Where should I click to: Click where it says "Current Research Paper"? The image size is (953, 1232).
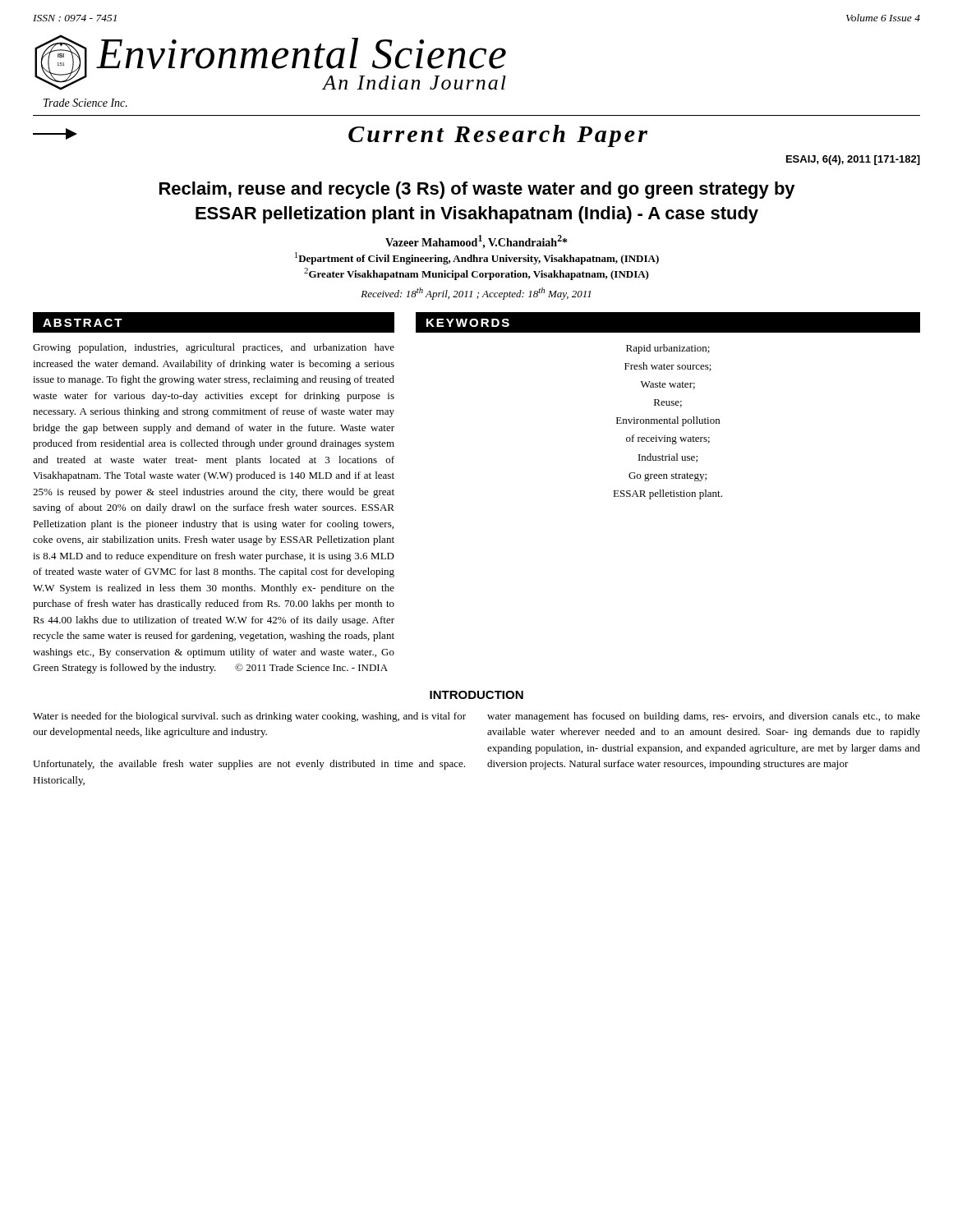click(x=499, y=133)
